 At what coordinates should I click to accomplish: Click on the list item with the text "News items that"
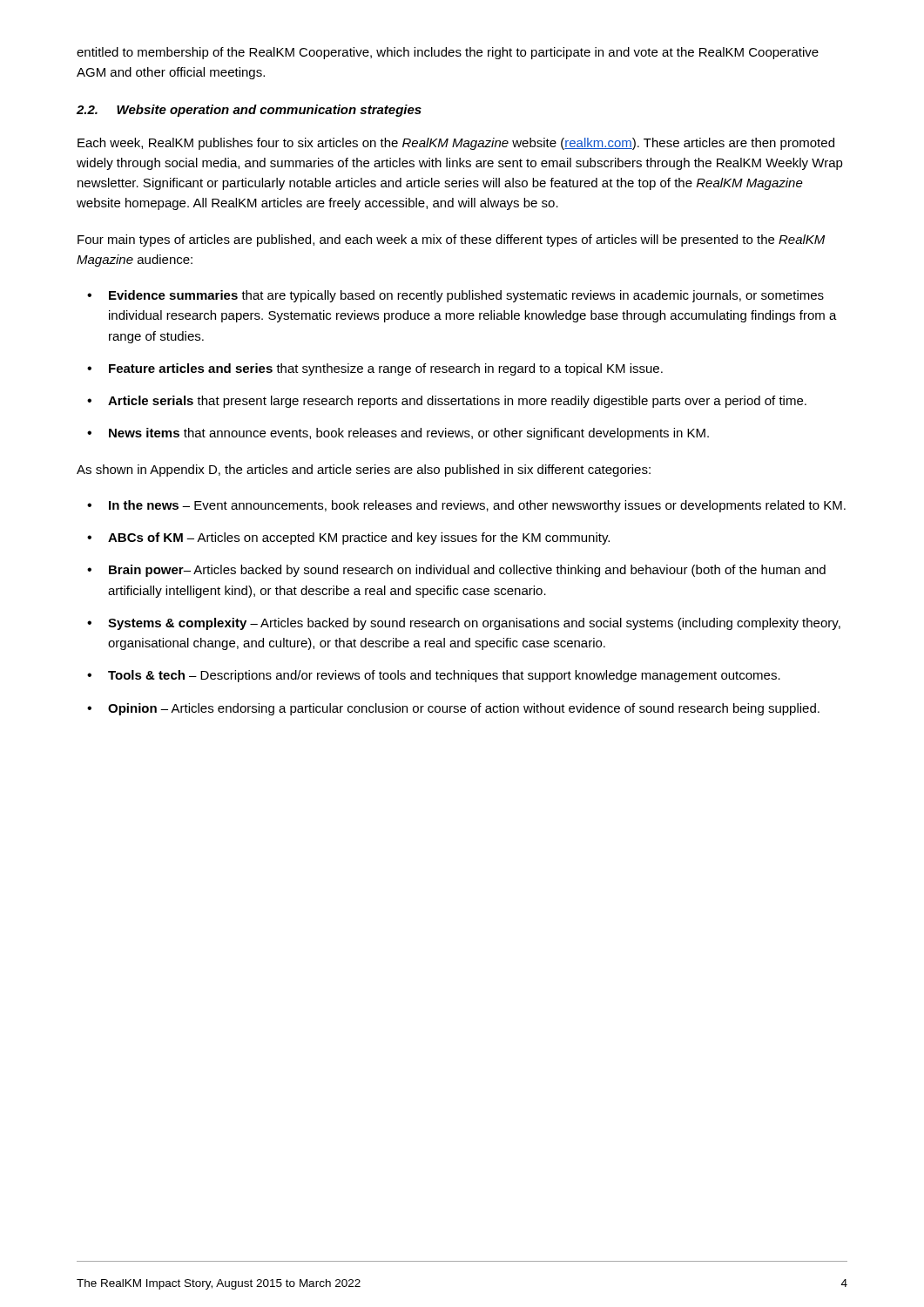pyautogui.click(x=409, y=433)
